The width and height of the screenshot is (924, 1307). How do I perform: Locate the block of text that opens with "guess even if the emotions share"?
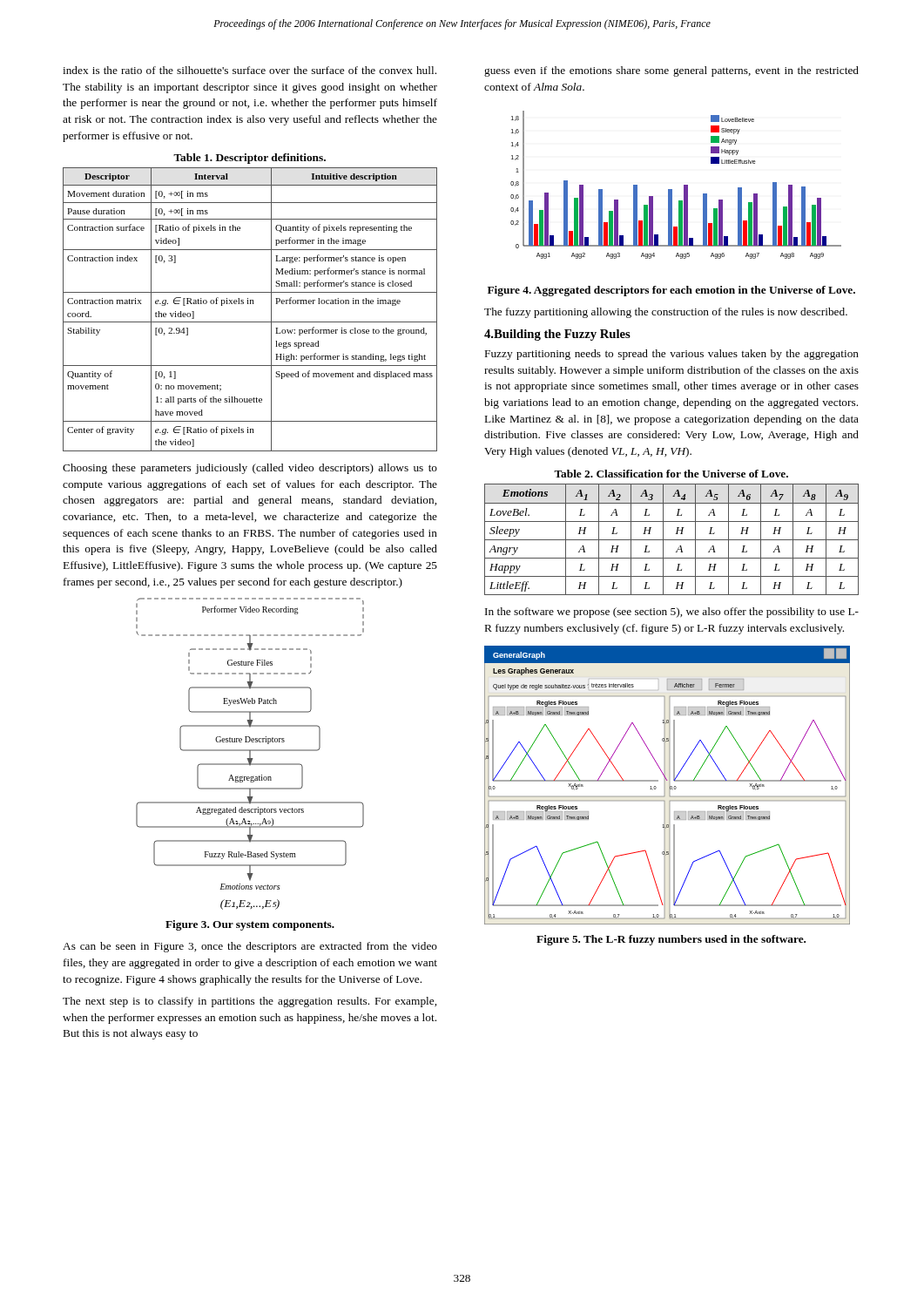671,79
